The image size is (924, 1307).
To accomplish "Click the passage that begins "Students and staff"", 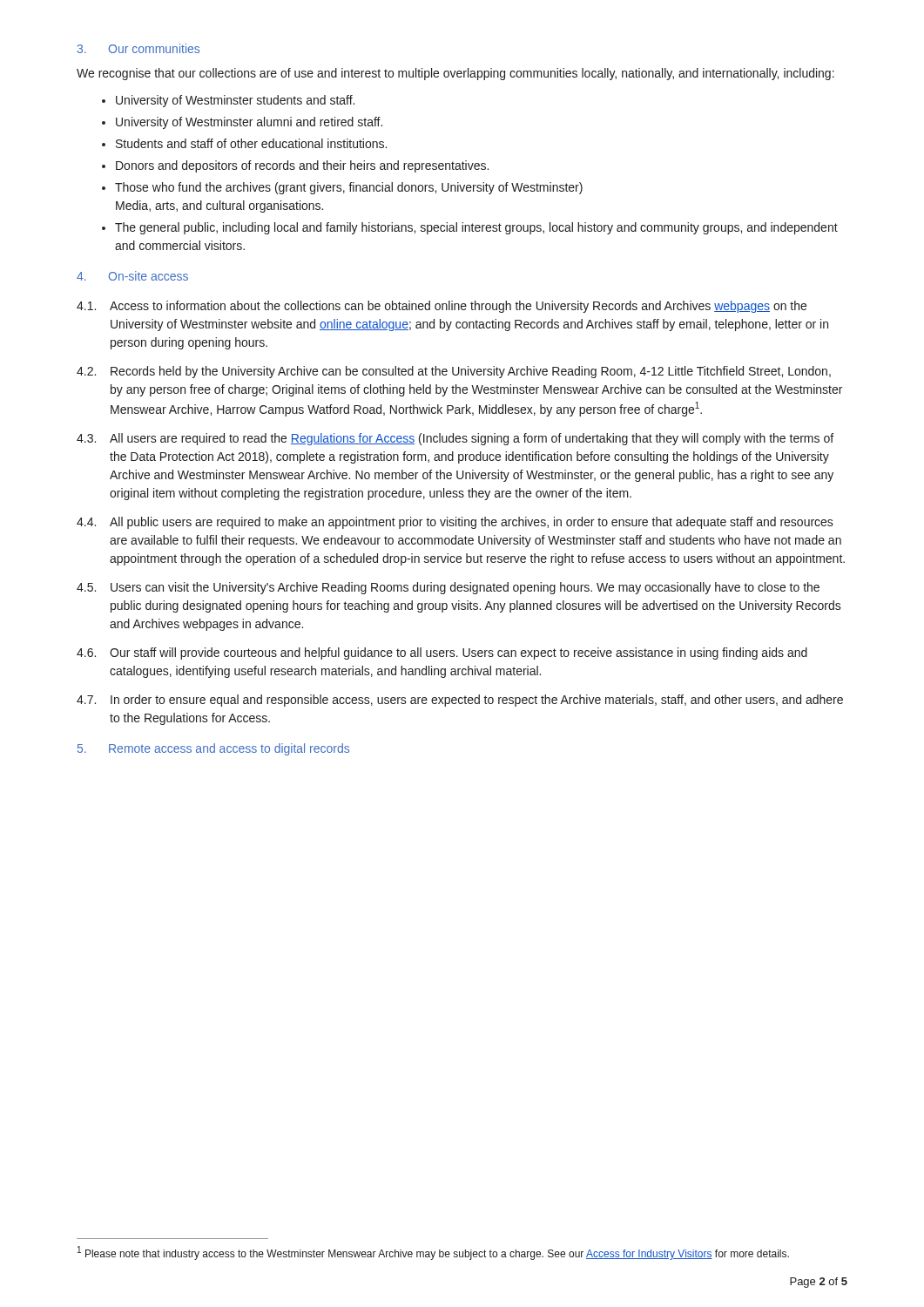I will coord(251,144).
